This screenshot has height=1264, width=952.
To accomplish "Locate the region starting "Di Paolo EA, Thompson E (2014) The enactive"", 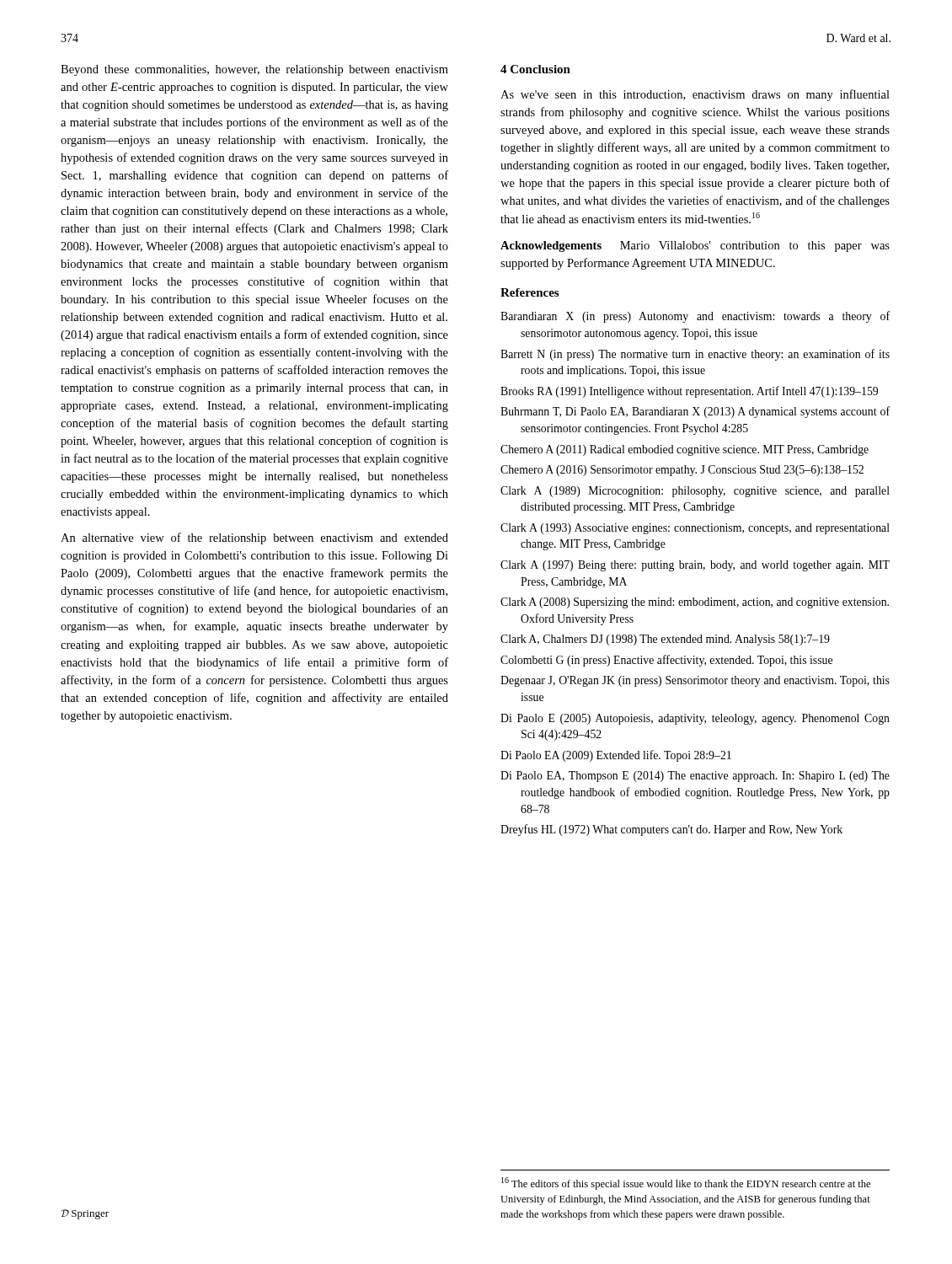I will click(x=695, y=792).
